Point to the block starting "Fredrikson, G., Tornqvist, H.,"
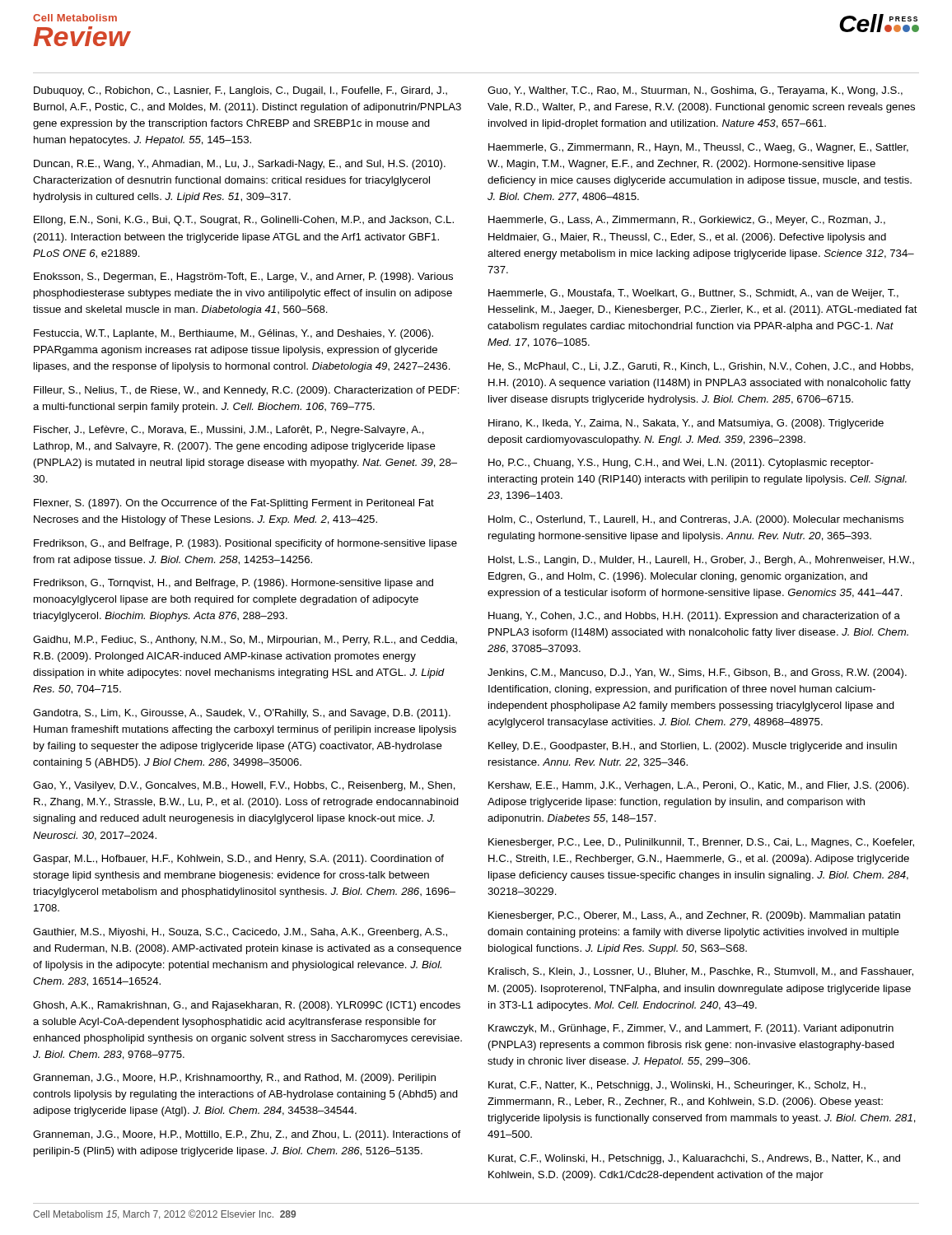The image size is (952, 1235). pyautogui.click(x=233, y=599)
